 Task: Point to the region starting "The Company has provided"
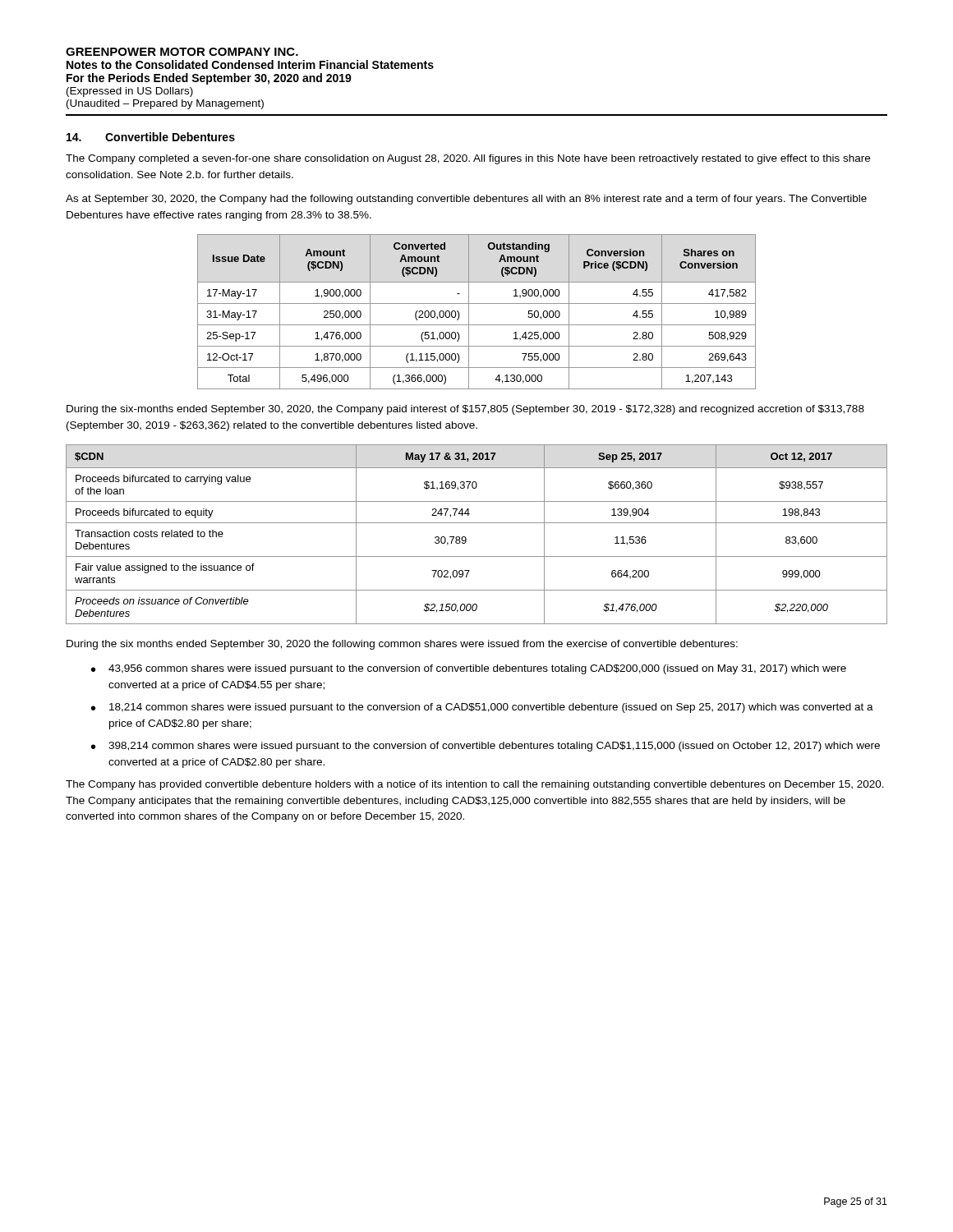[x=475, y=800]
